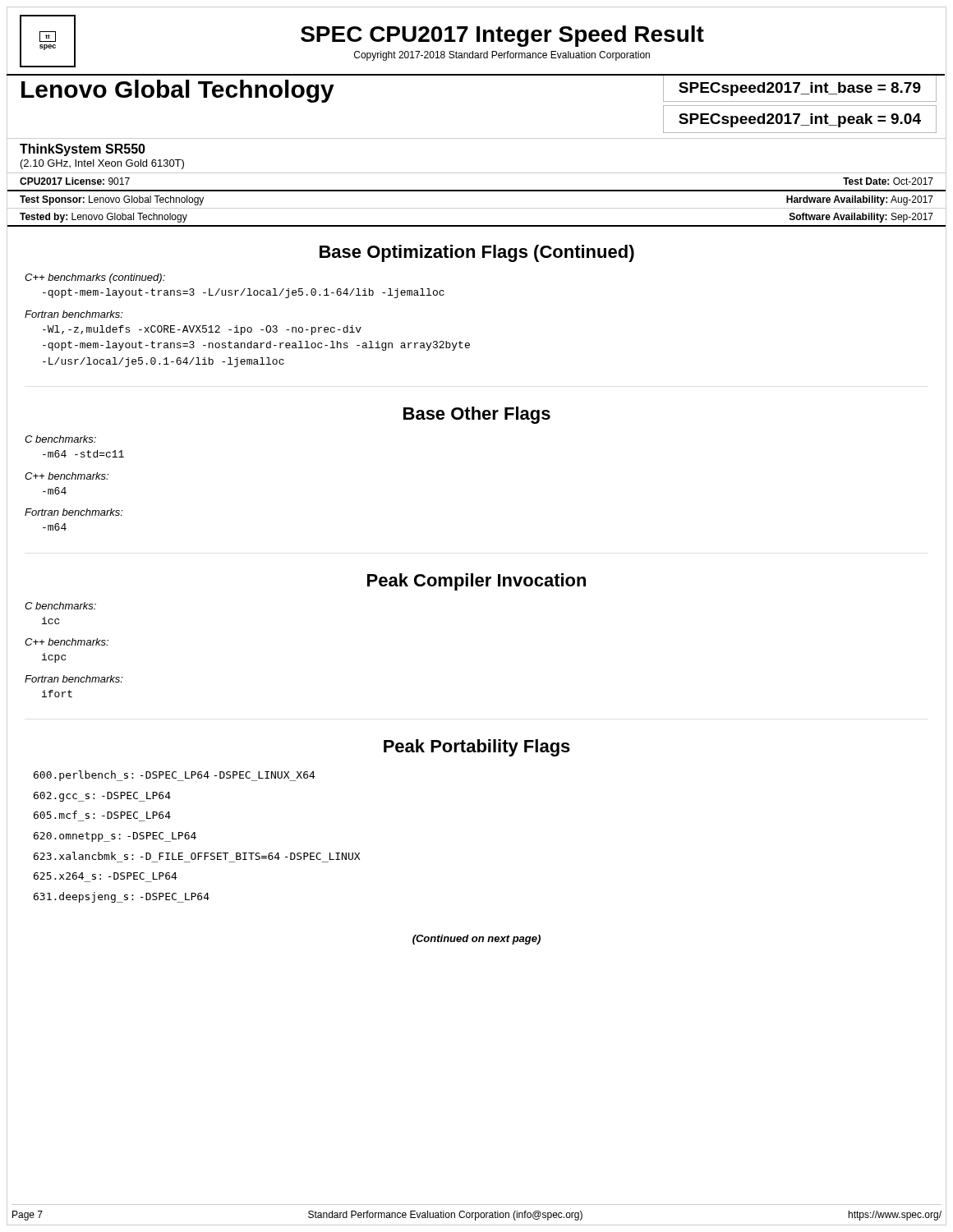This screenshot has height=1232, width=953.
Task: Select the passage starting "Test Sponsor: Lenovo"
Action: point(112,200)
